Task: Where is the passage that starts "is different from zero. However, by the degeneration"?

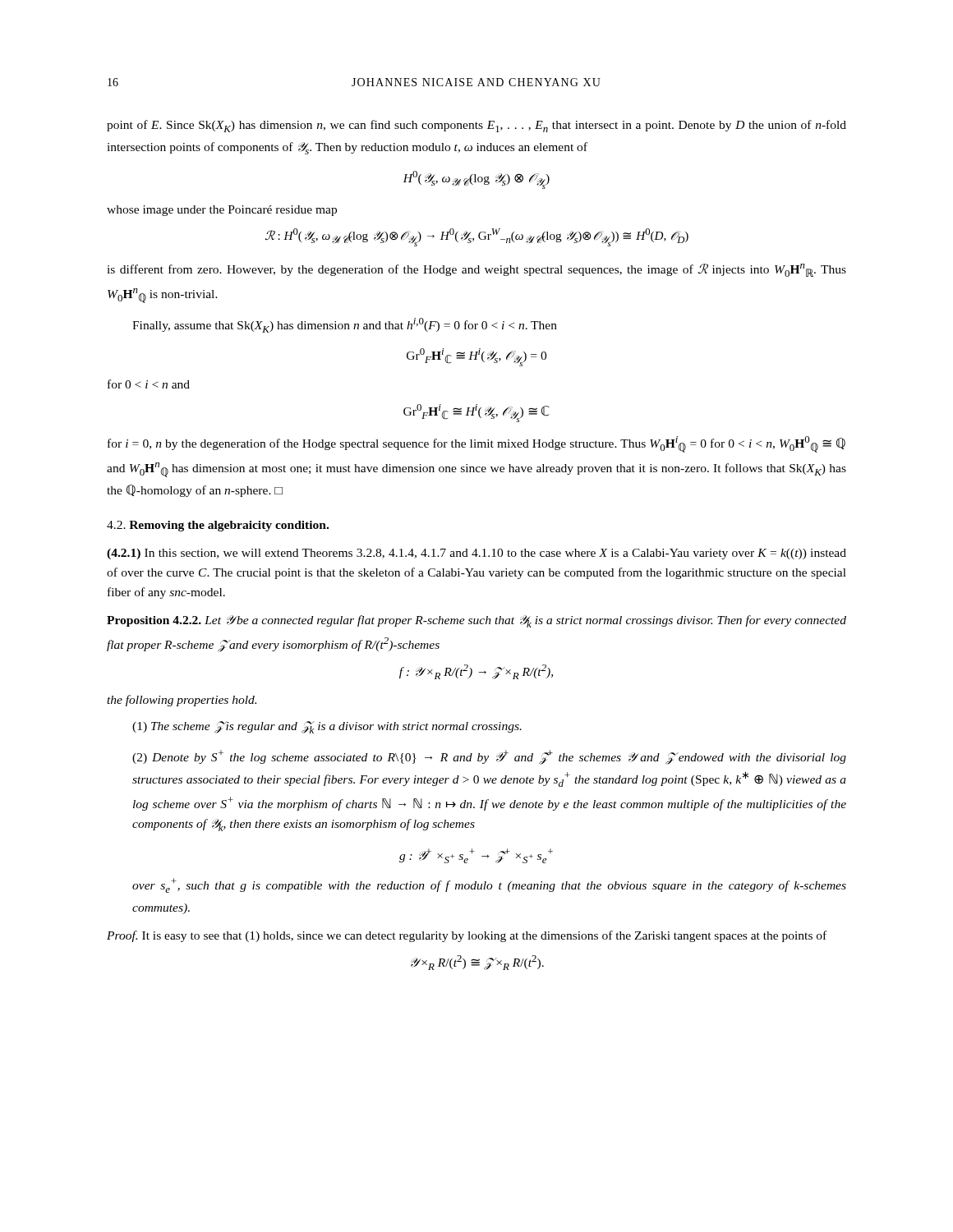Action: [476, 270]
